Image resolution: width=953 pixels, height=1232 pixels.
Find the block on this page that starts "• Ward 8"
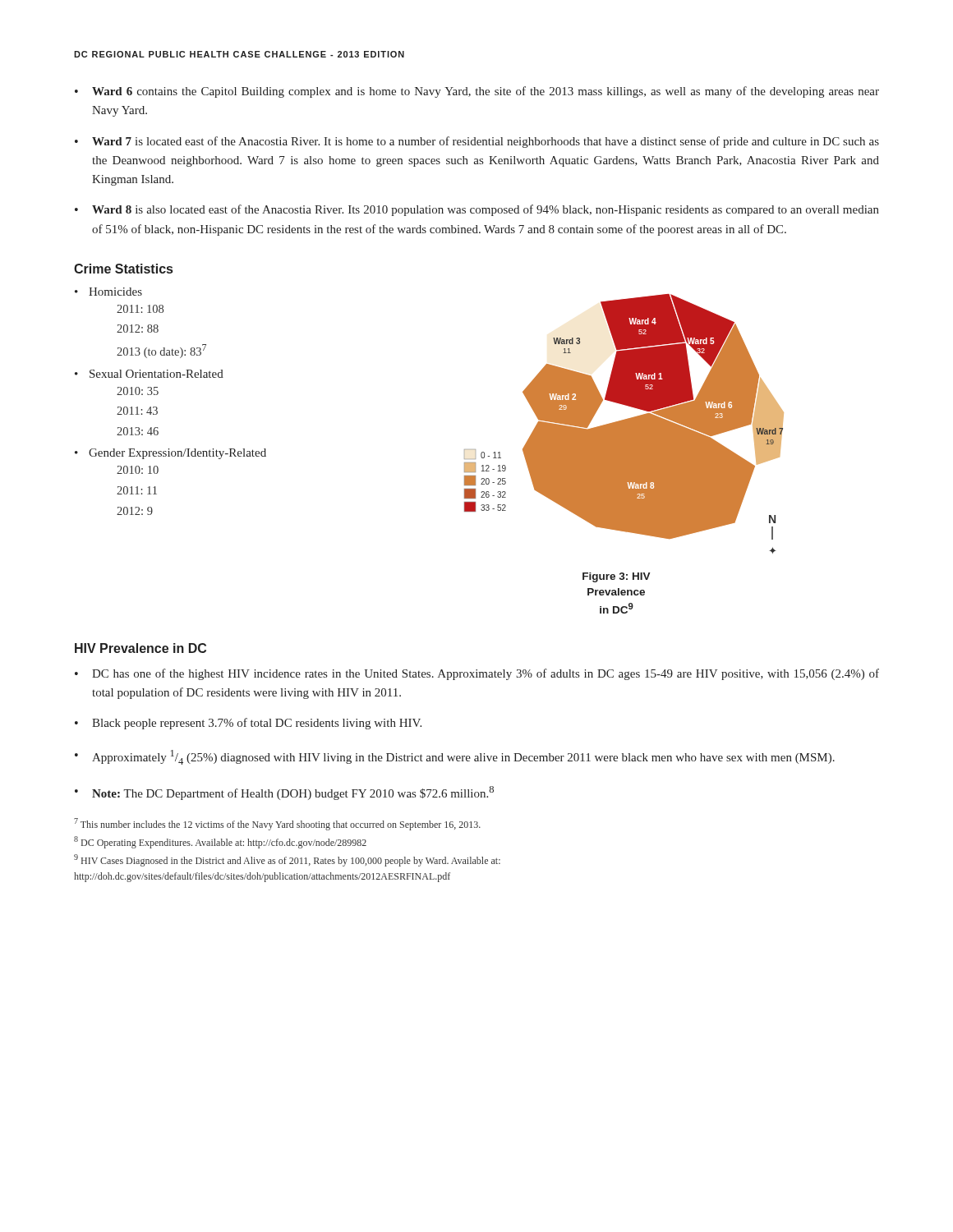point(476,220)
